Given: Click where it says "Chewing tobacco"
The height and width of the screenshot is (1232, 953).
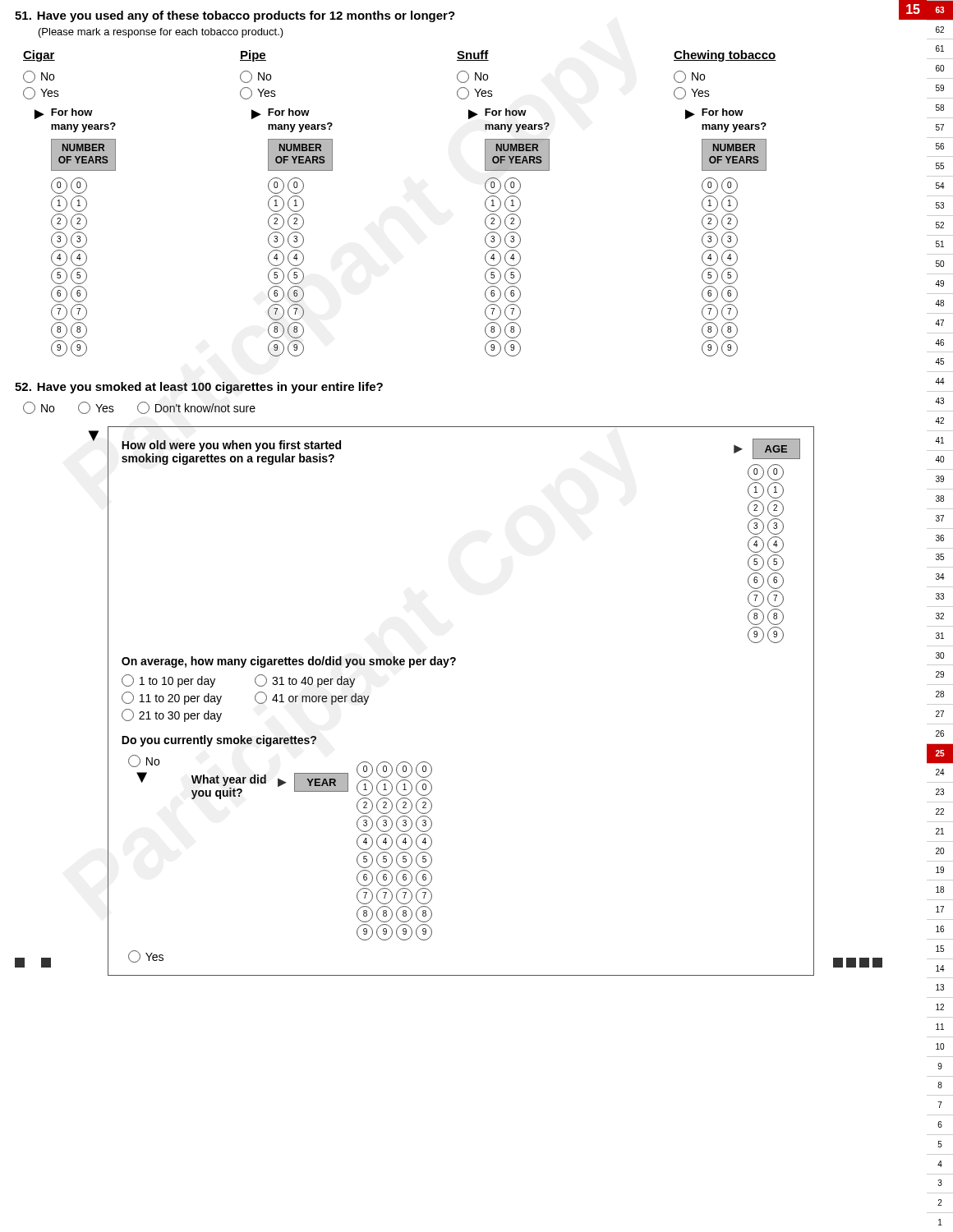Looking at the screenshot, I should pos(725,55).
